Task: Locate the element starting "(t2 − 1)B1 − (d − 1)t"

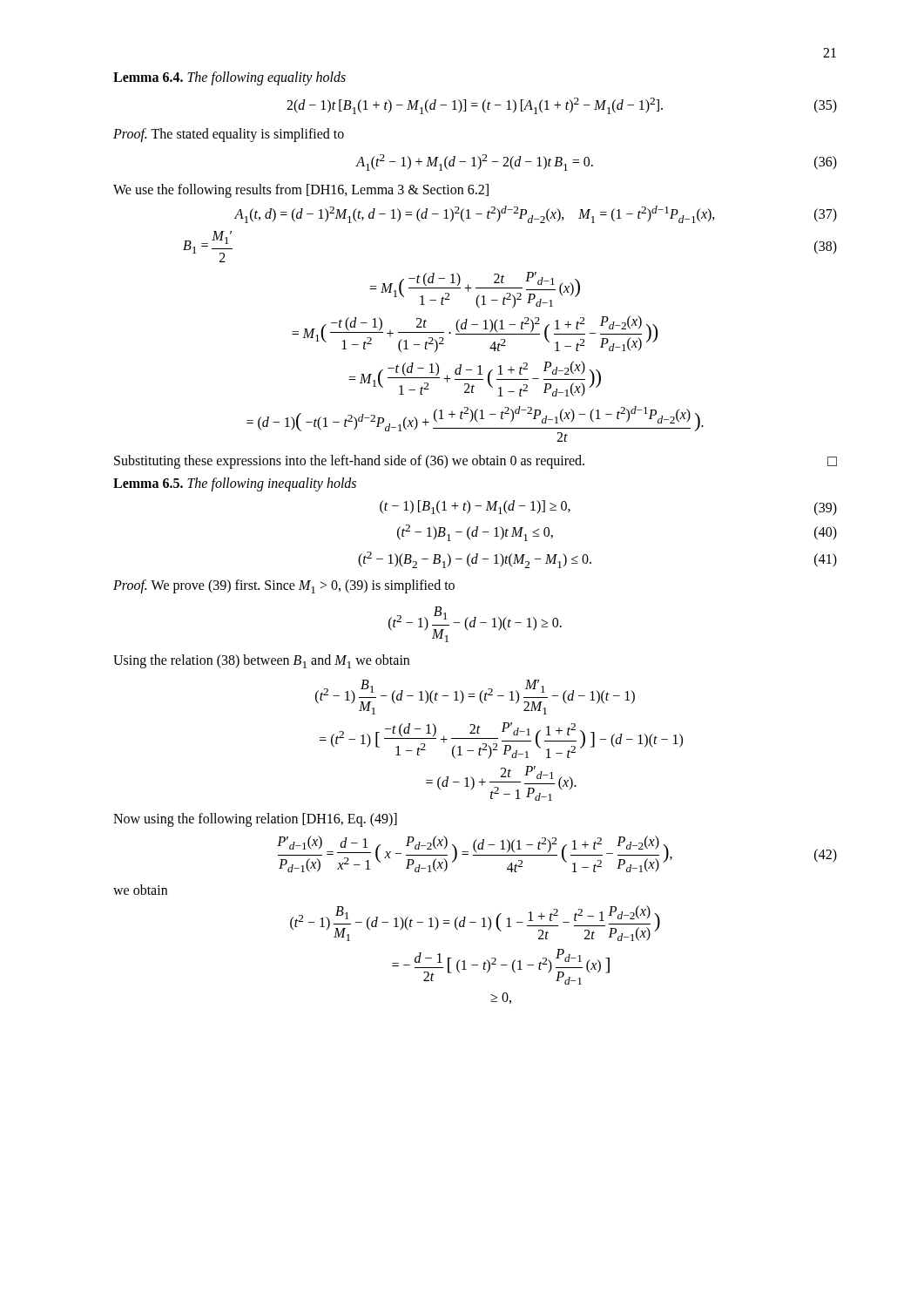Action: (x=472, y=533)
